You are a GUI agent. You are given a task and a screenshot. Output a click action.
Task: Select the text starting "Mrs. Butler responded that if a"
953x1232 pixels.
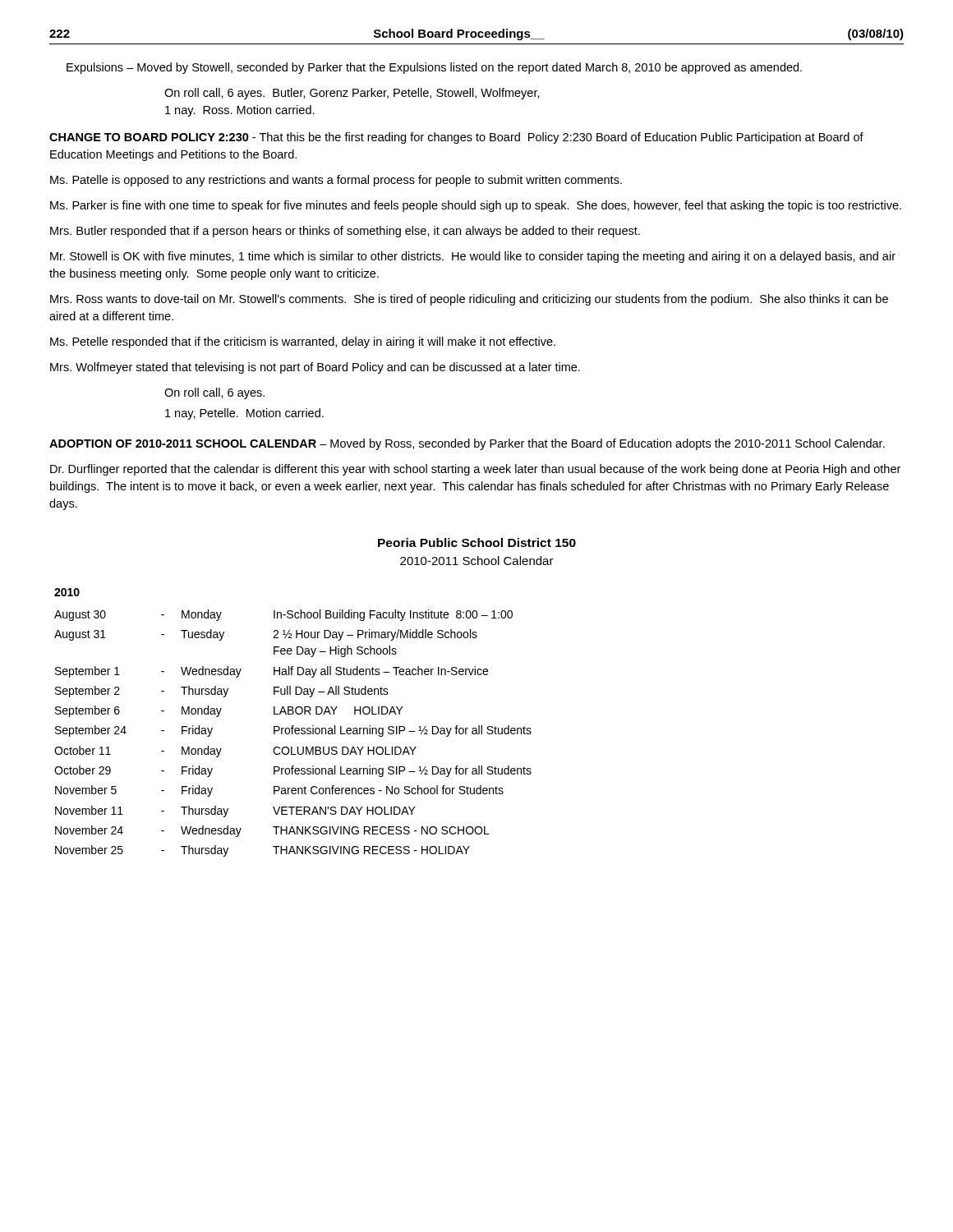pyautogui.click(x=345, y=231)
